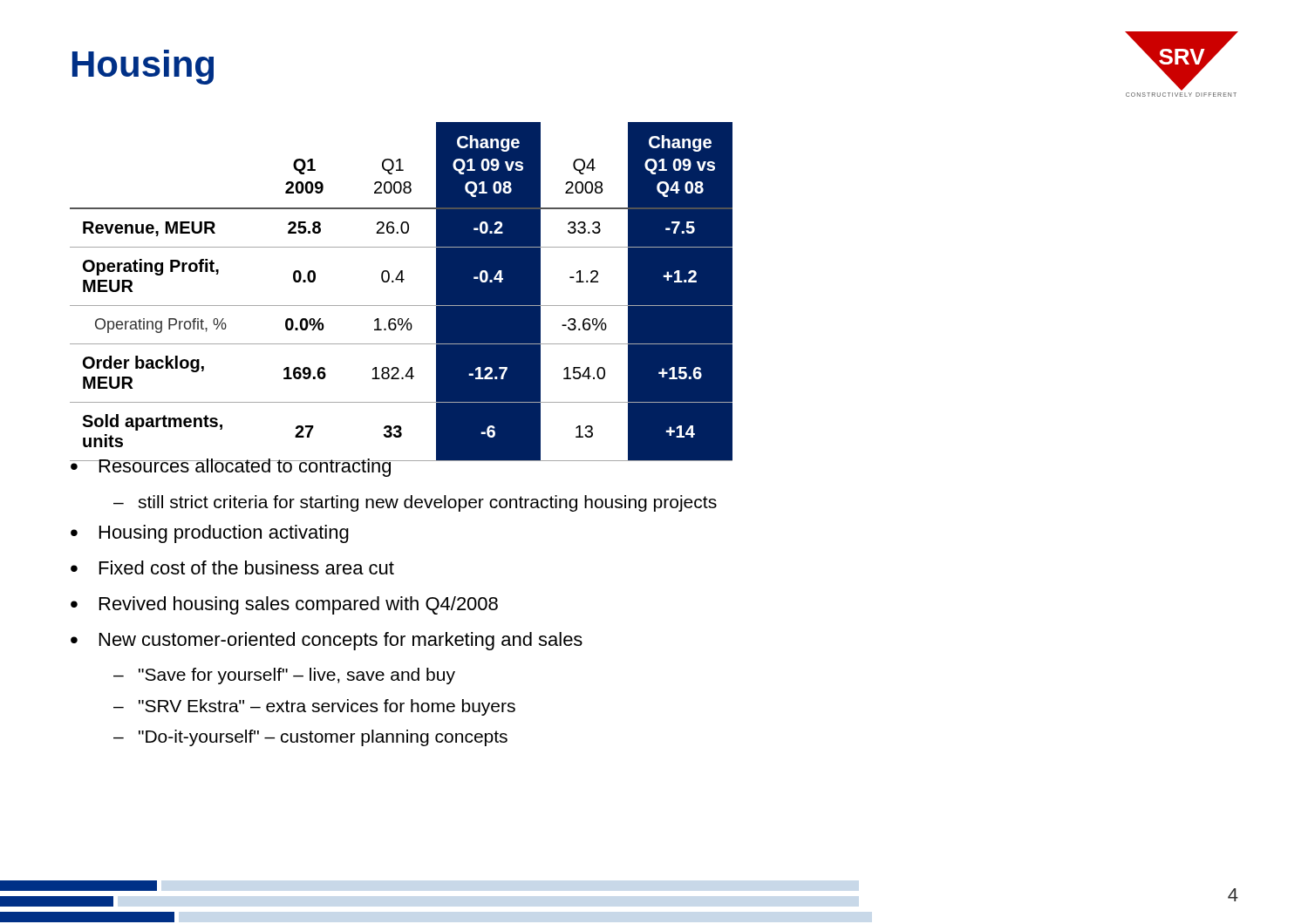Click where it says "– "Do-it-yourself" – customer planning concepts"
The height and width of the screenshot is (924, 1308).
[x=311, y=736]
